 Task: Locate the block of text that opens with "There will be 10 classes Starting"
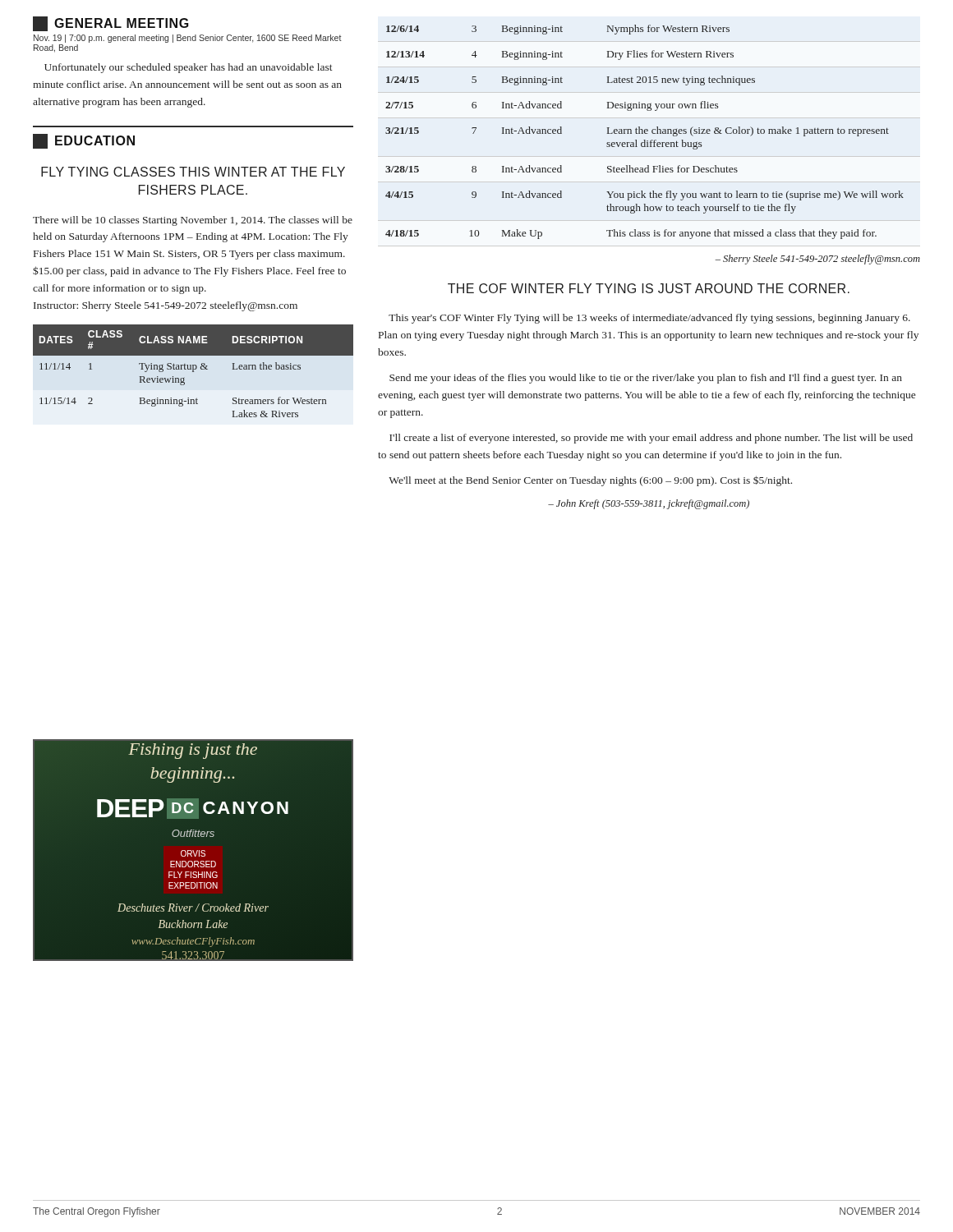[x=193, y=263]
